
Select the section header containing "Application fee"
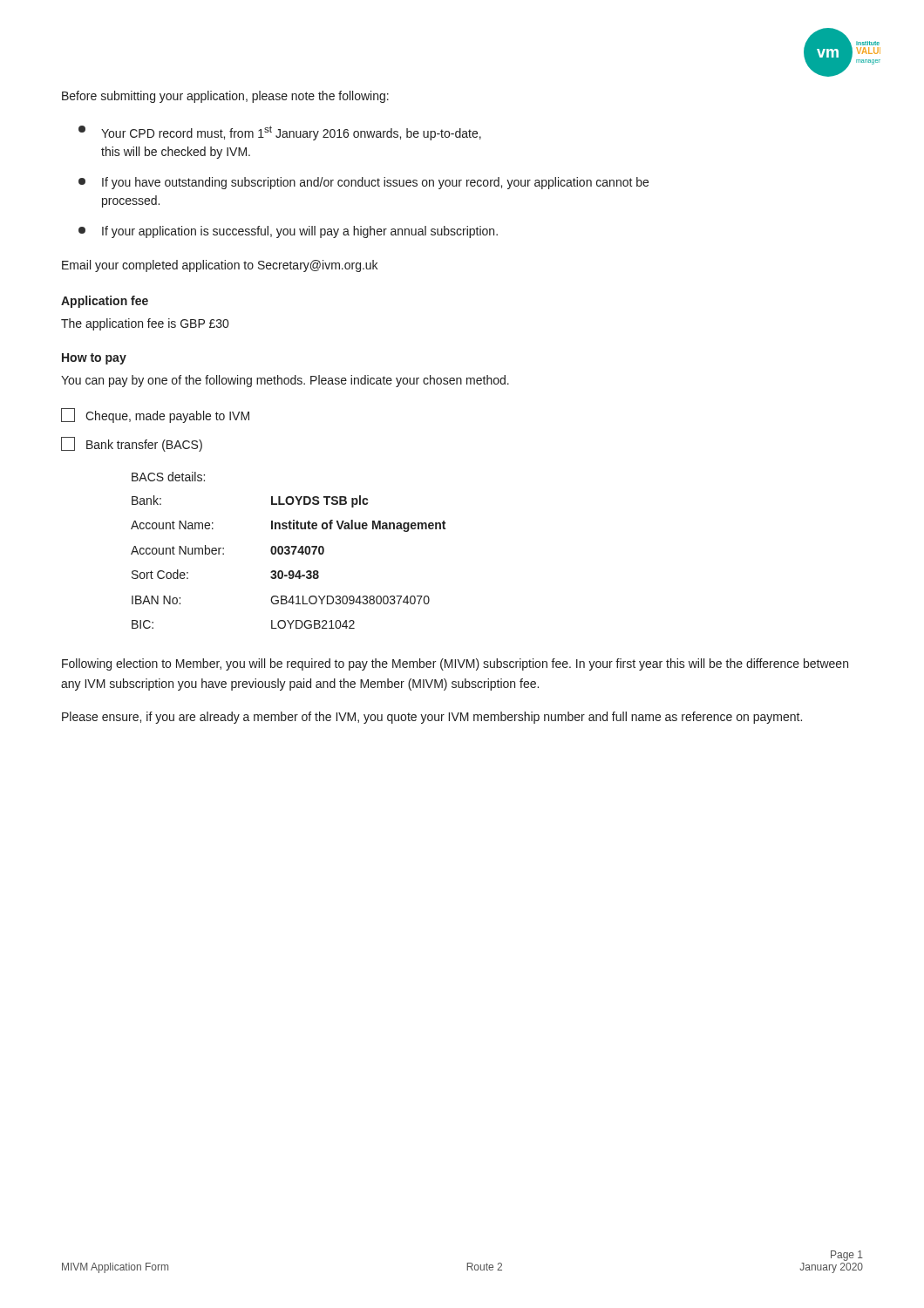[x=105, y=301]
